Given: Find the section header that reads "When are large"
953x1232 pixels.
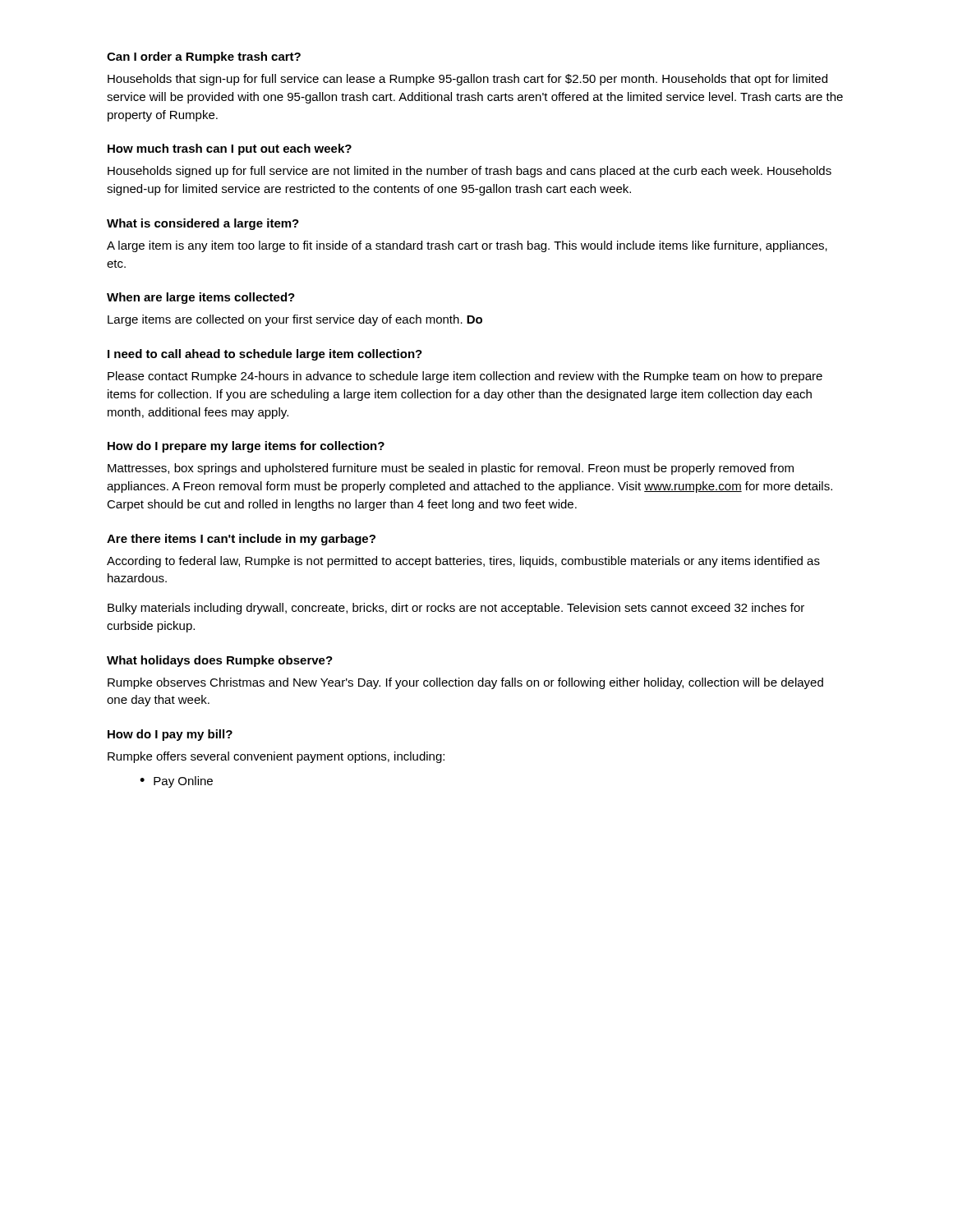Looking at the screenshot, I should pos(201,297).
